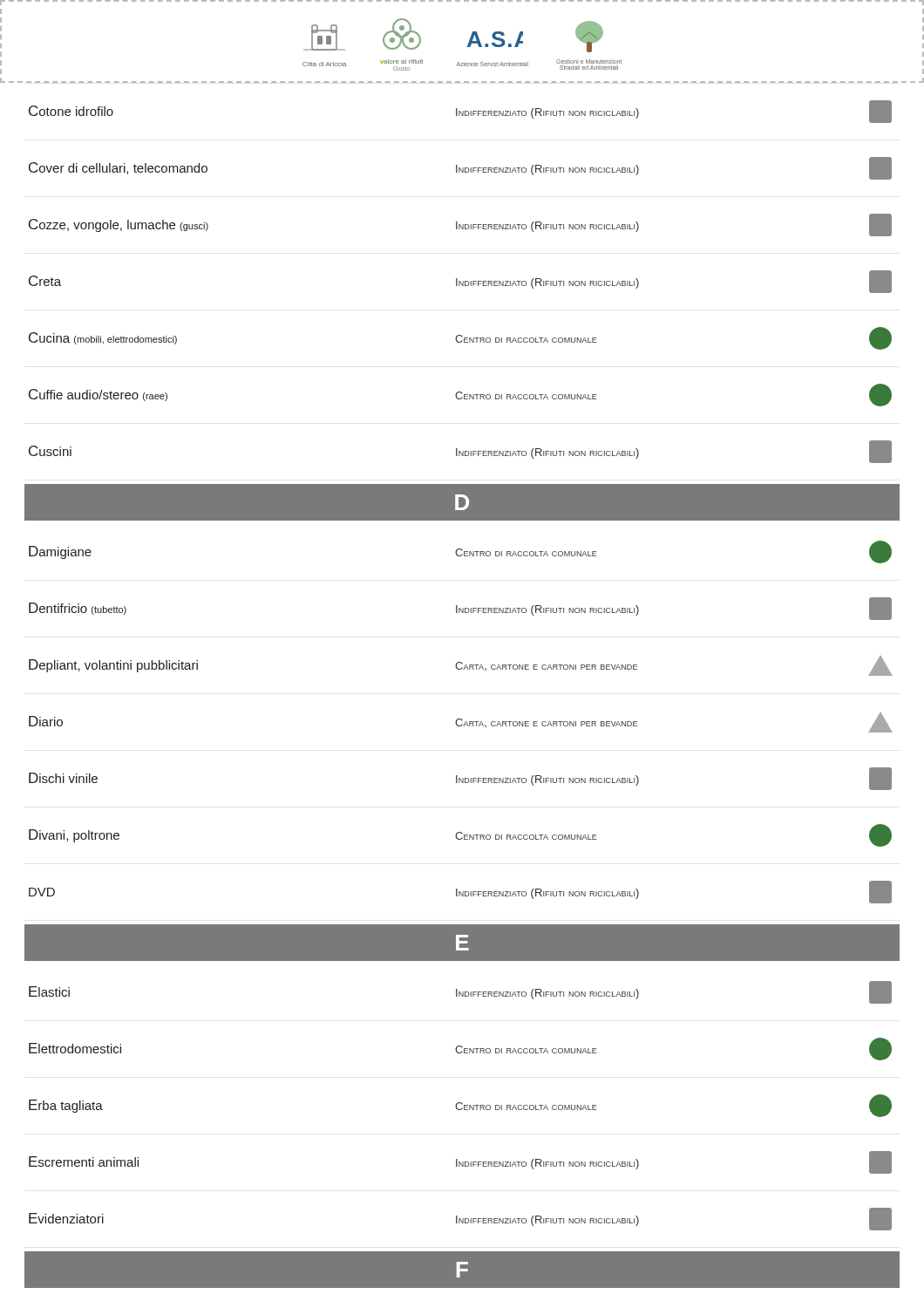Image resolution: width=924 pixels, height=1308 pixels.
Task: Where does it say "Cuscini Indifferenziato (Rifiuti non riciclabili)"?
Action: [462, 452]
